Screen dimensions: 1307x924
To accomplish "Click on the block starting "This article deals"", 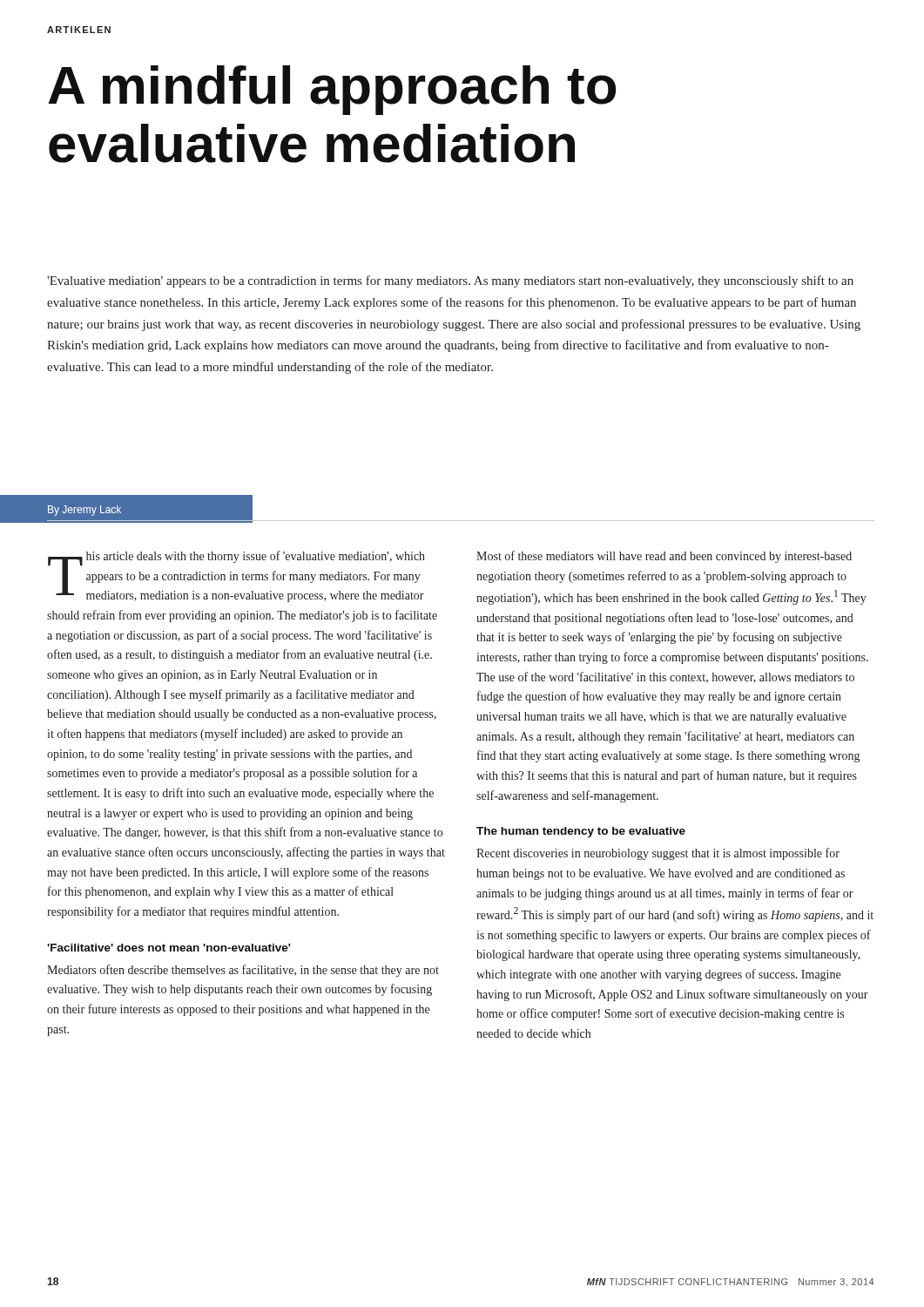I will tap(246, 793).
